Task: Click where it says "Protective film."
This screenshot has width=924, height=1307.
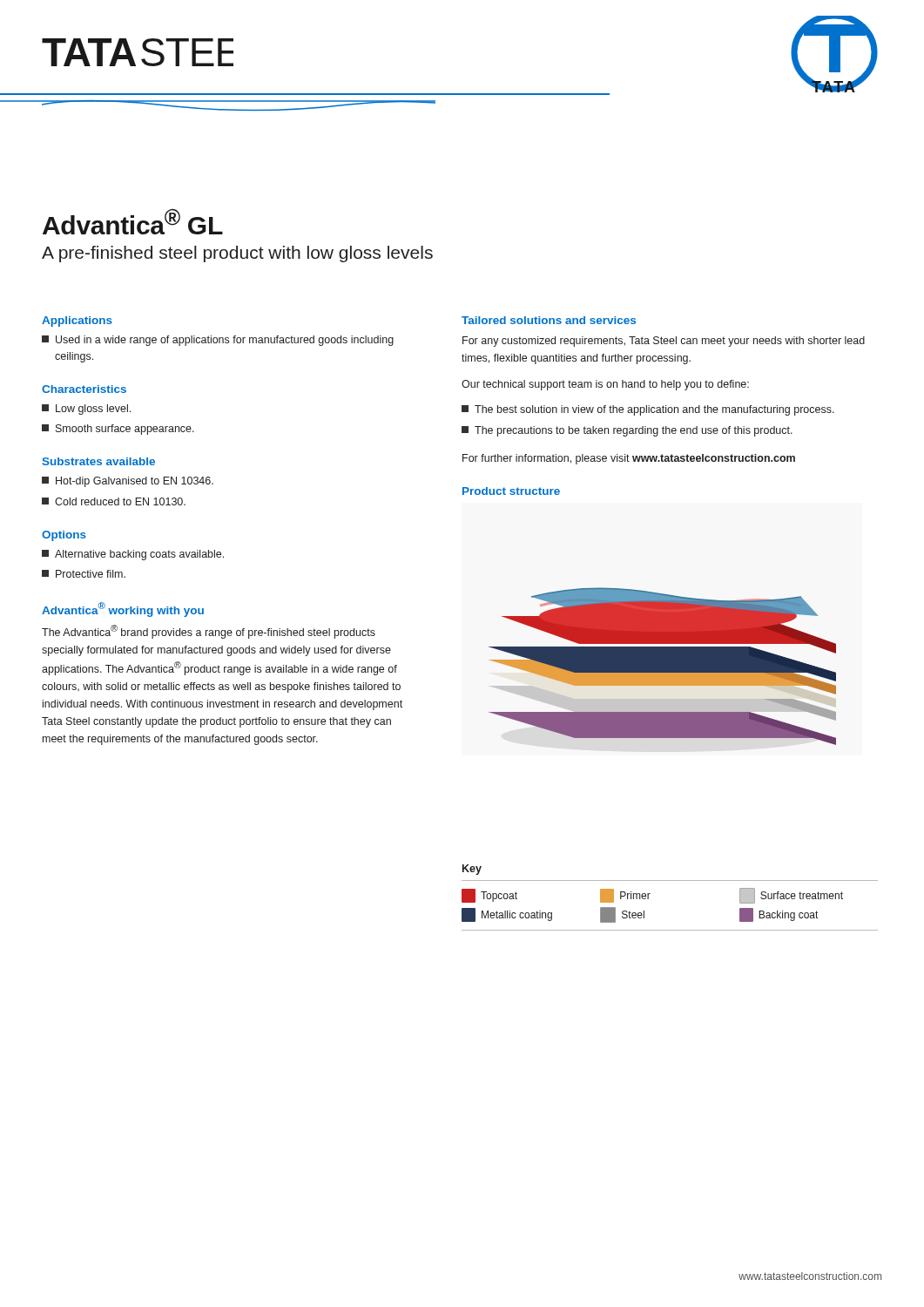Action: pos(84,575)
